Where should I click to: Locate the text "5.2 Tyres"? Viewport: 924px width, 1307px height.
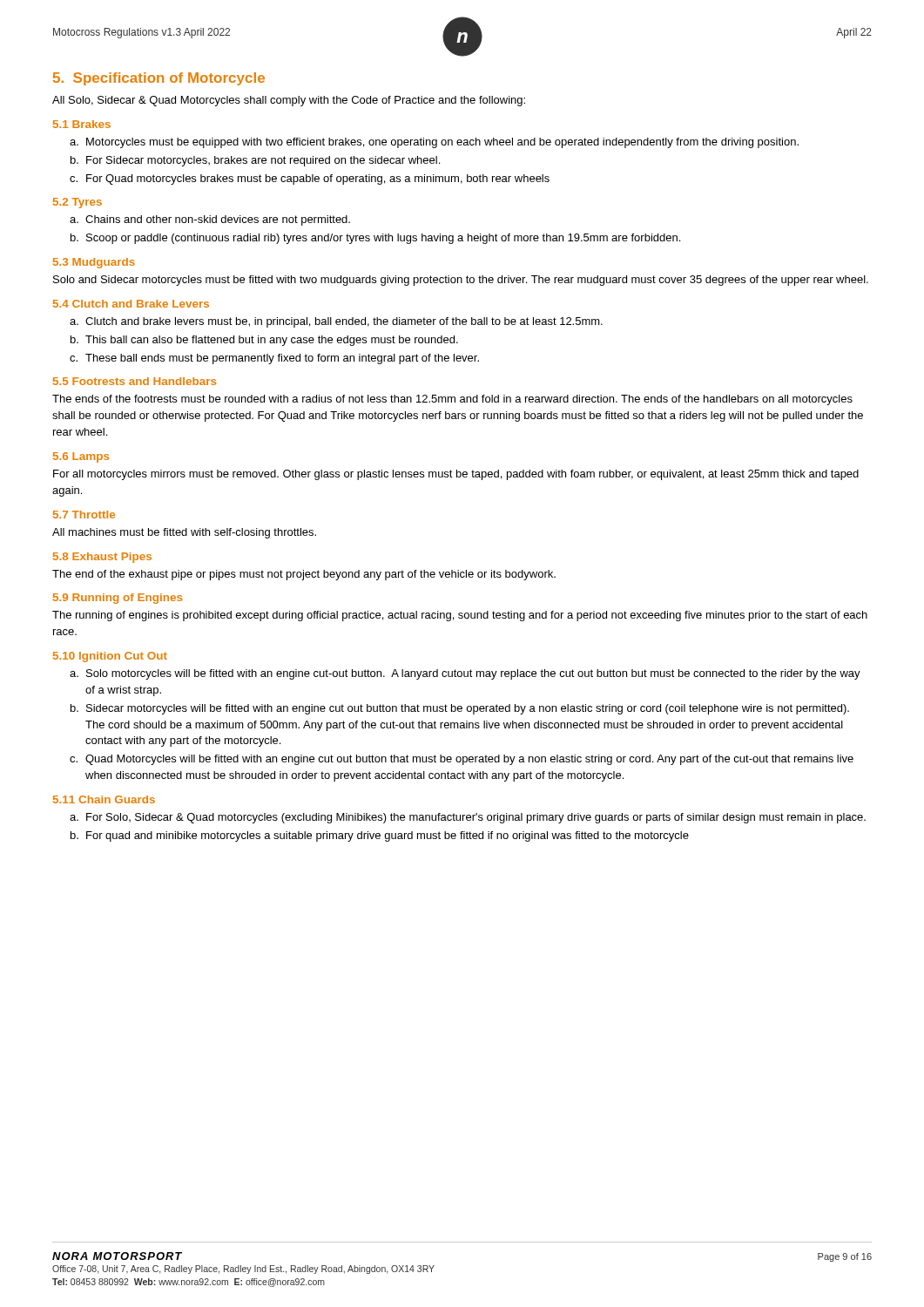[78, 203]
